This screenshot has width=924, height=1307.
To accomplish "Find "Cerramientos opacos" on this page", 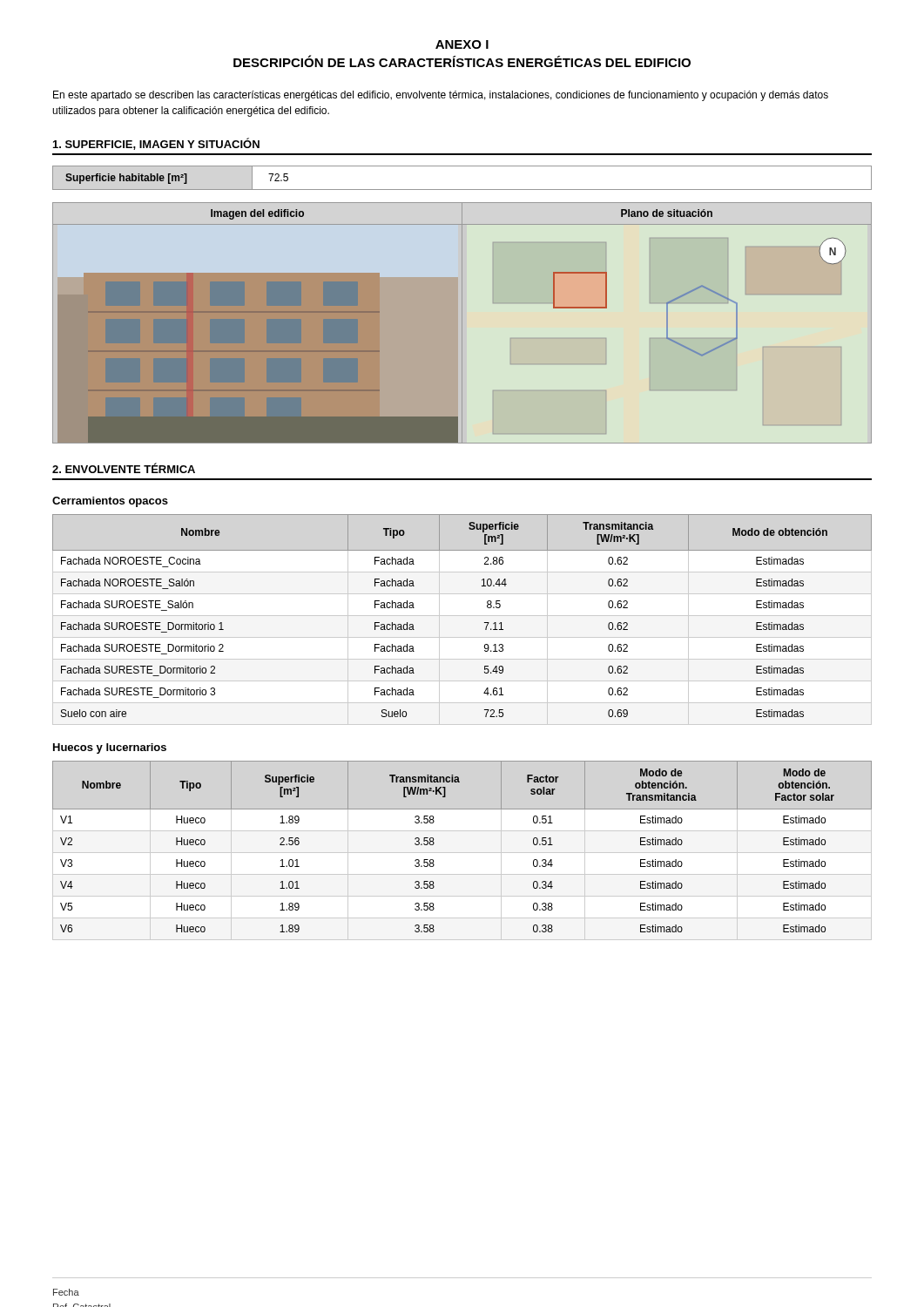I will 110,502.
